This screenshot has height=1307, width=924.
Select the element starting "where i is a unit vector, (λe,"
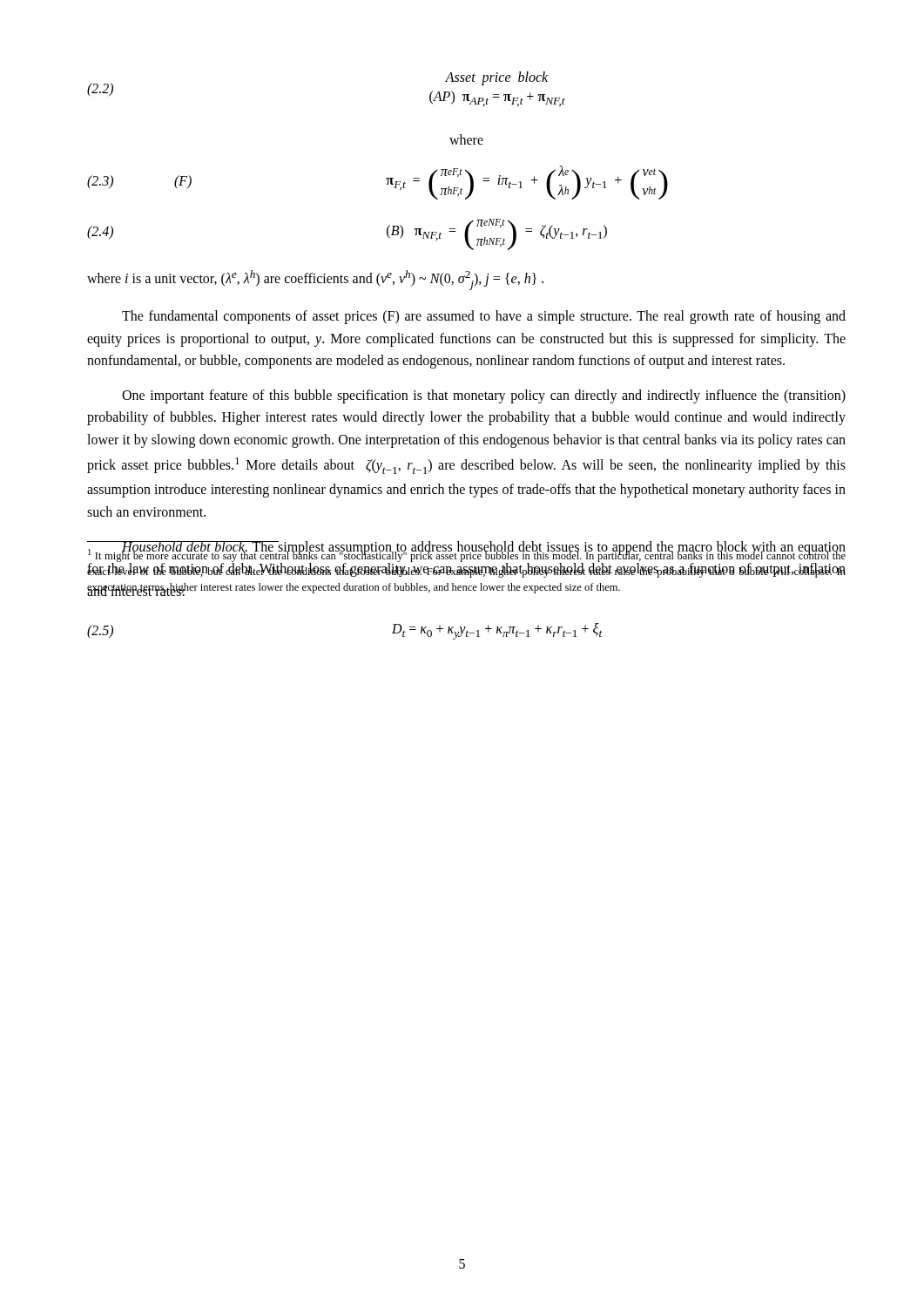pyautogui.click(x=316, y=279)
